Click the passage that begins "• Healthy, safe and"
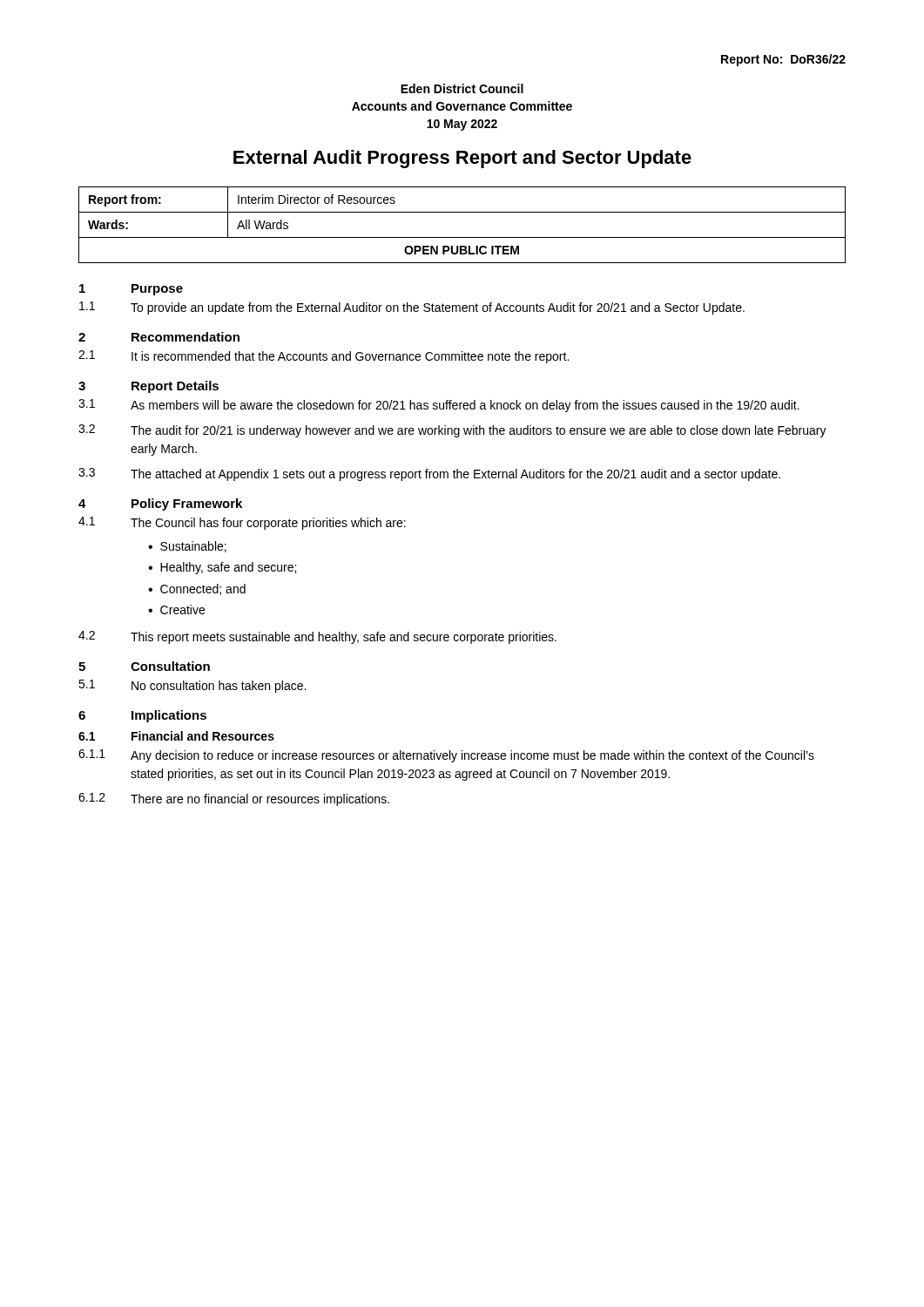924x1307 pixels. [223, 569]
